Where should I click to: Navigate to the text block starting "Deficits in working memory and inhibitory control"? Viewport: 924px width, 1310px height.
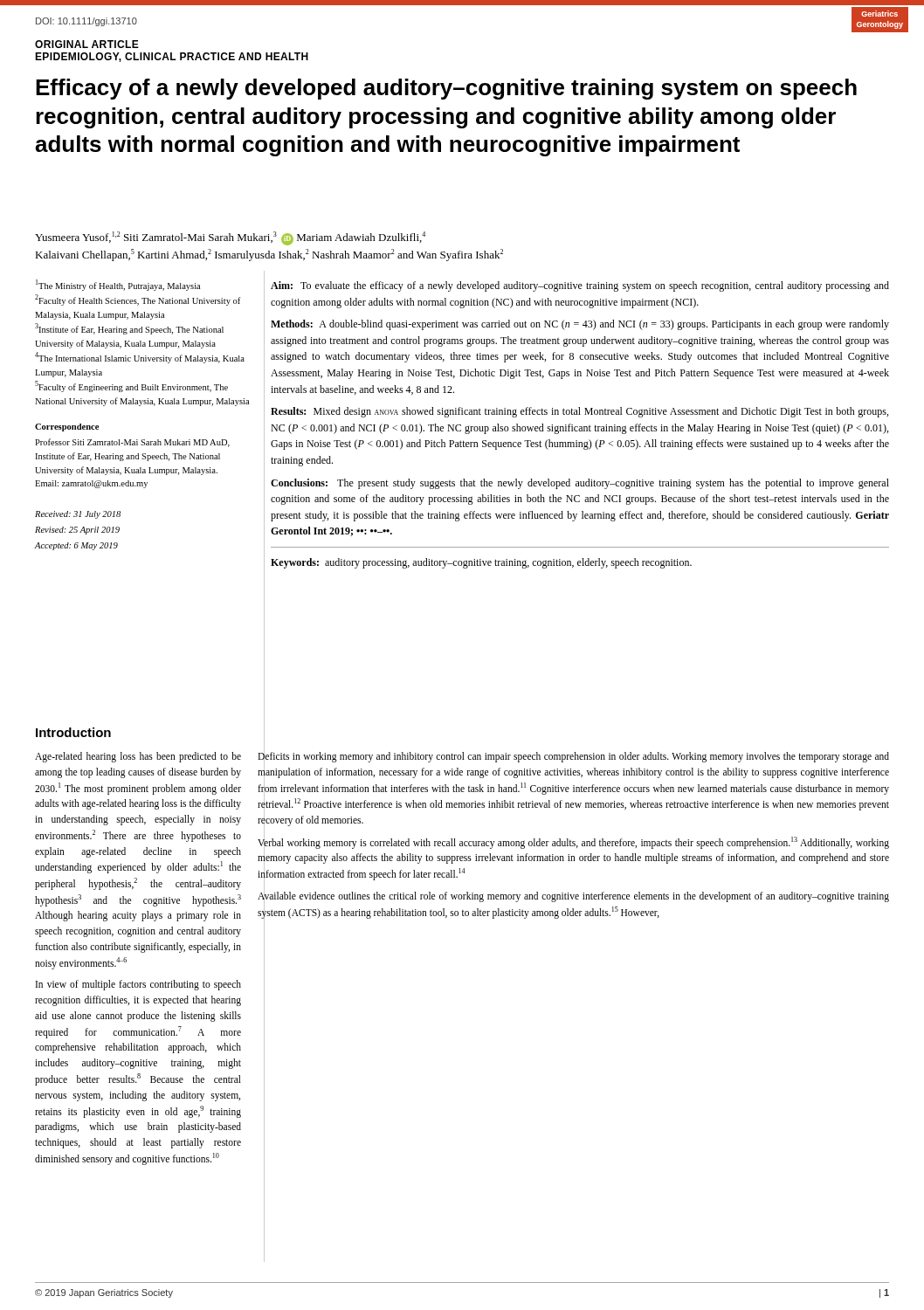573,835
